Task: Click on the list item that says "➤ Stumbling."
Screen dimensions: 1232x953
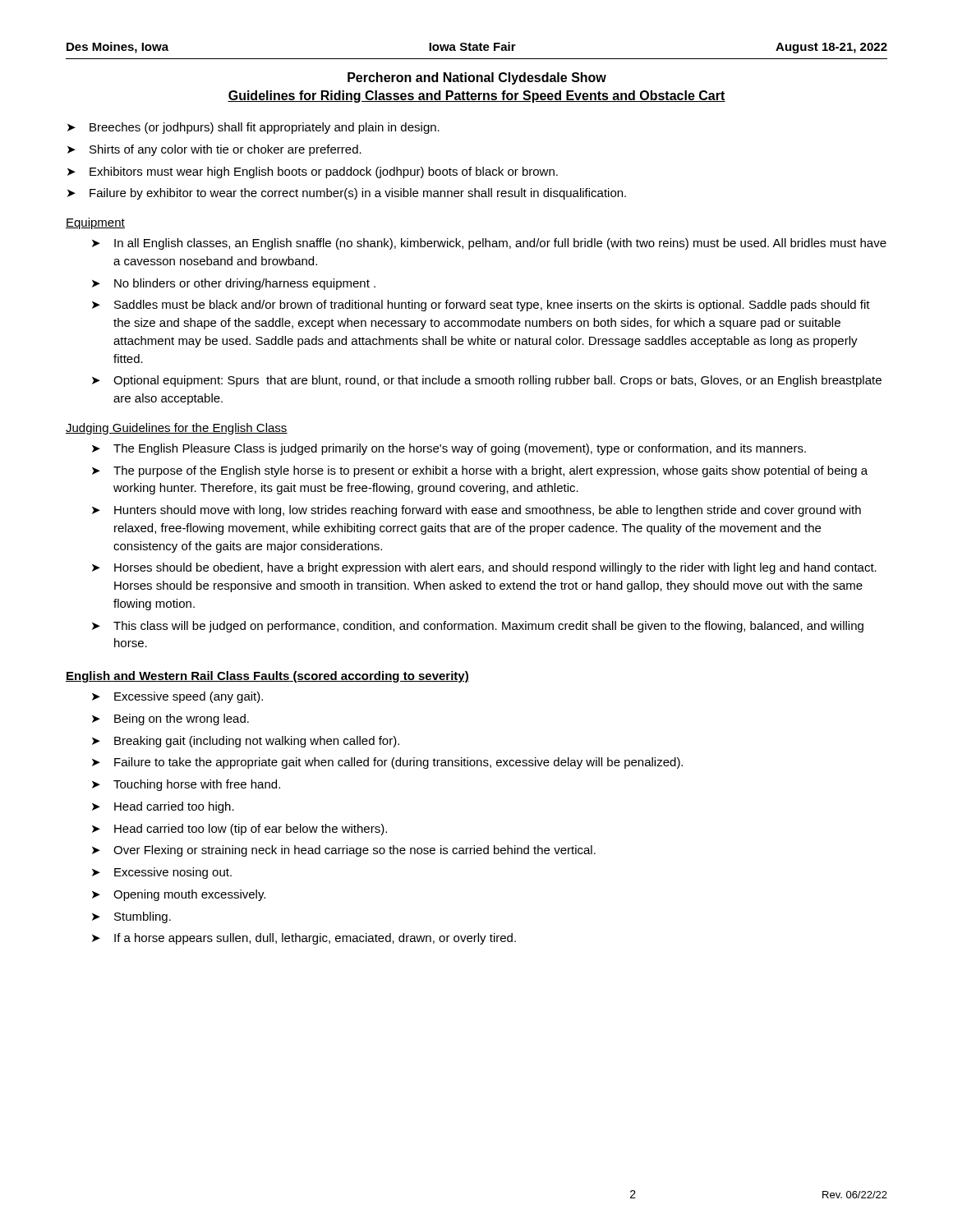Action: [131, 917]
